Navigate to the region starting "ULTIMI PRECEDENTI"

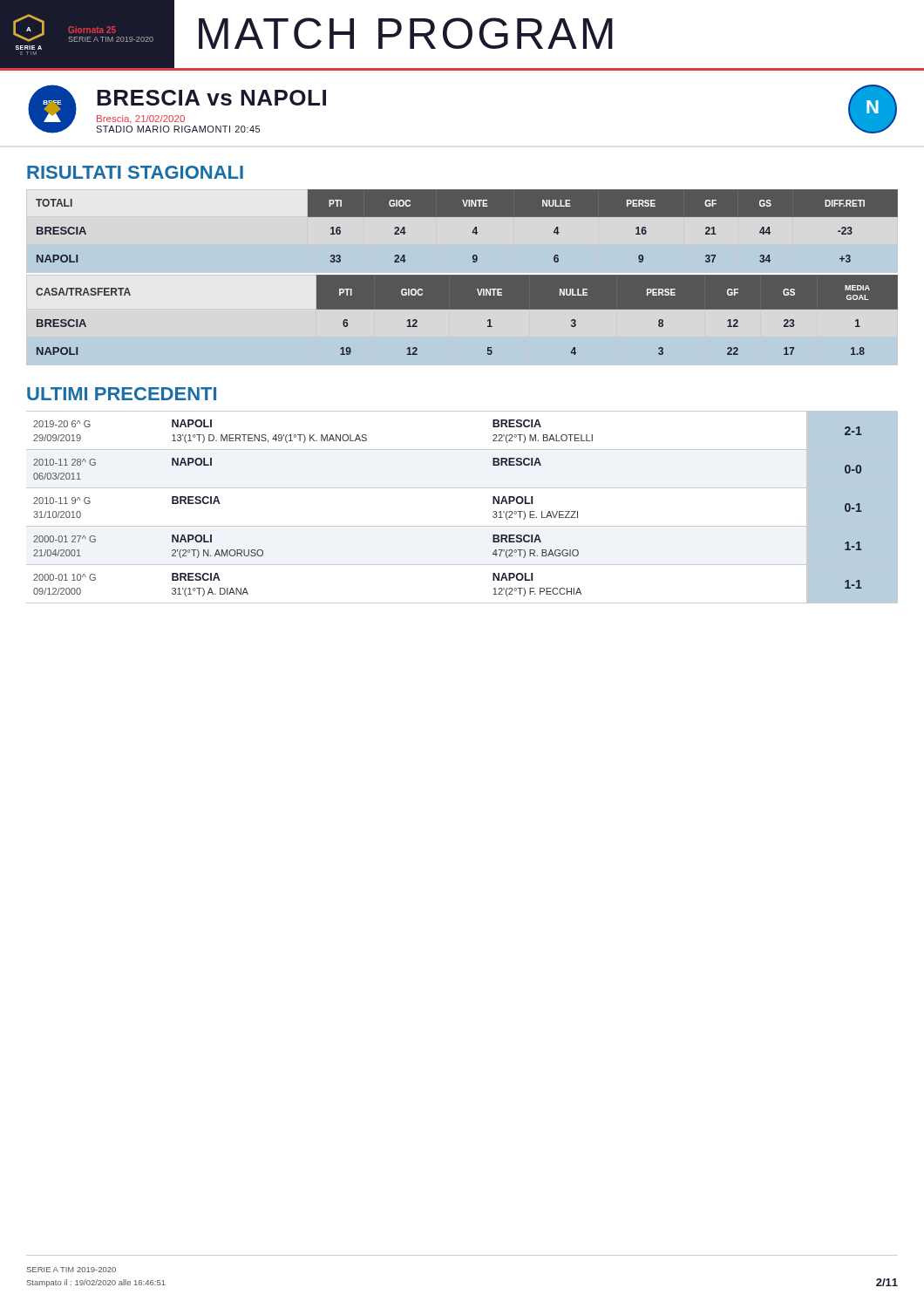(x=122, y=394)
